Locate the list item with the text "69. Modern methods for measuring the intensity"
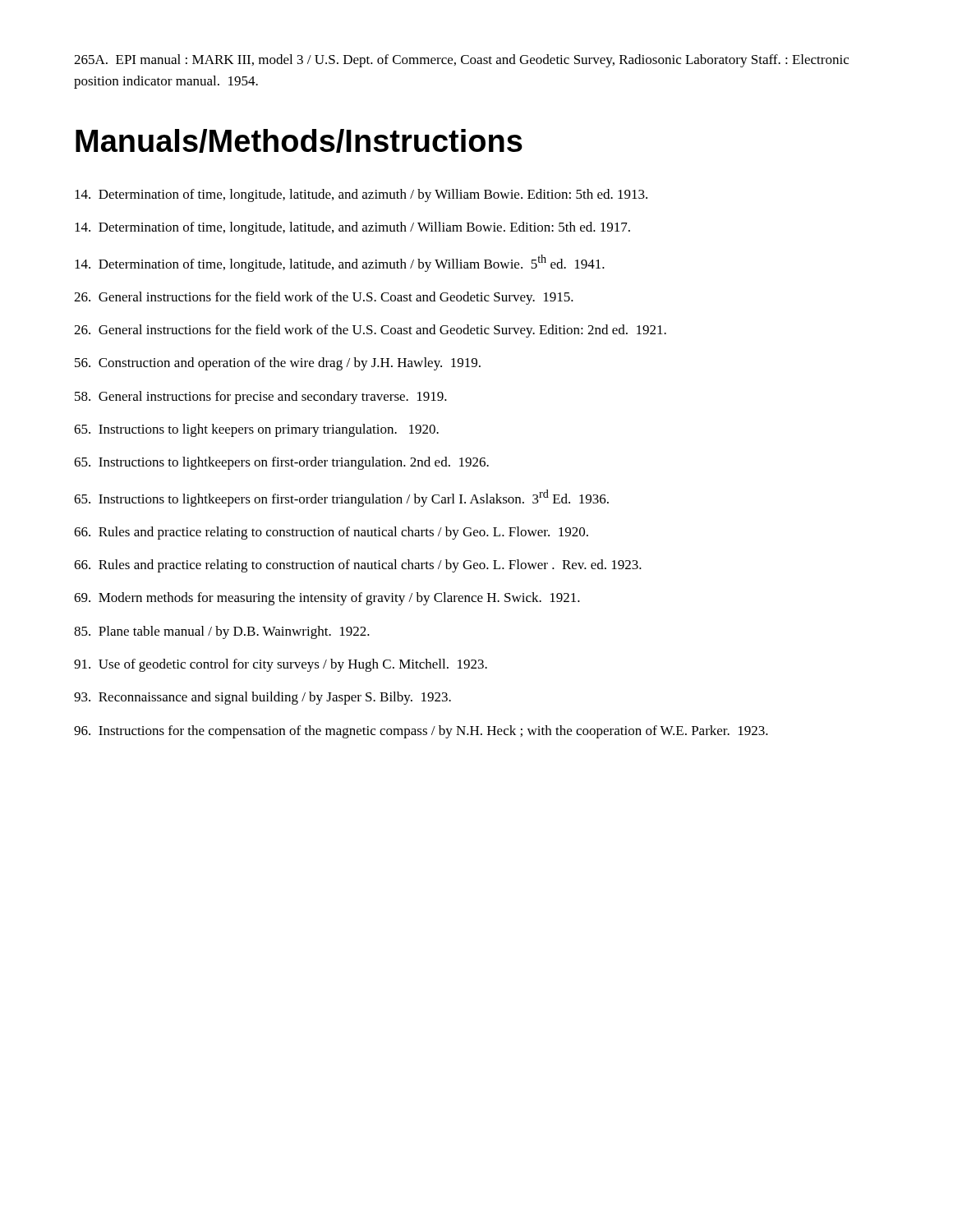 tap(327, 598)
